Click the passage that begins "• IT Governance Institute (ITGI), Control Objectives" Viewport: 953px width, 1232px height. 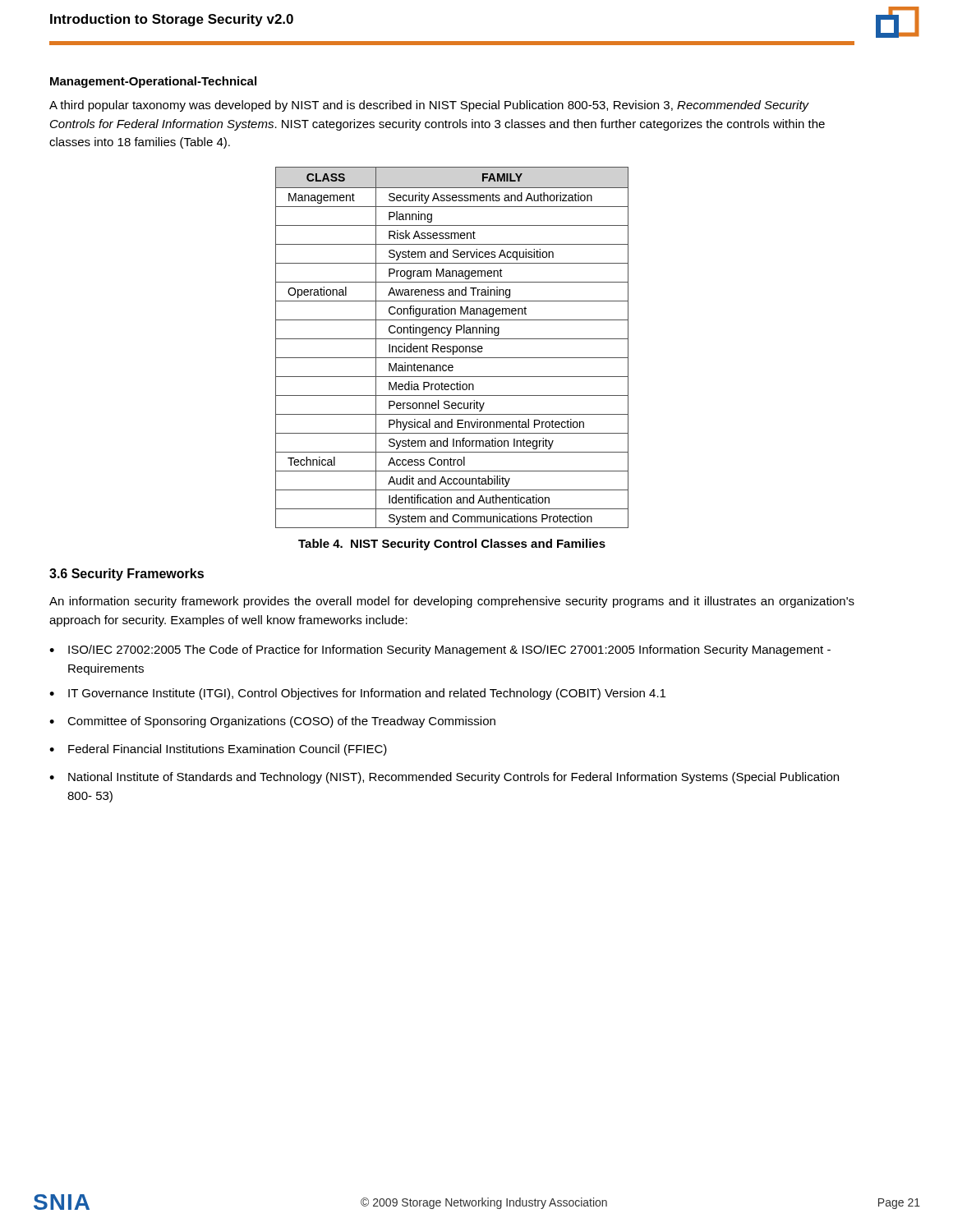[x=452, y=695]
